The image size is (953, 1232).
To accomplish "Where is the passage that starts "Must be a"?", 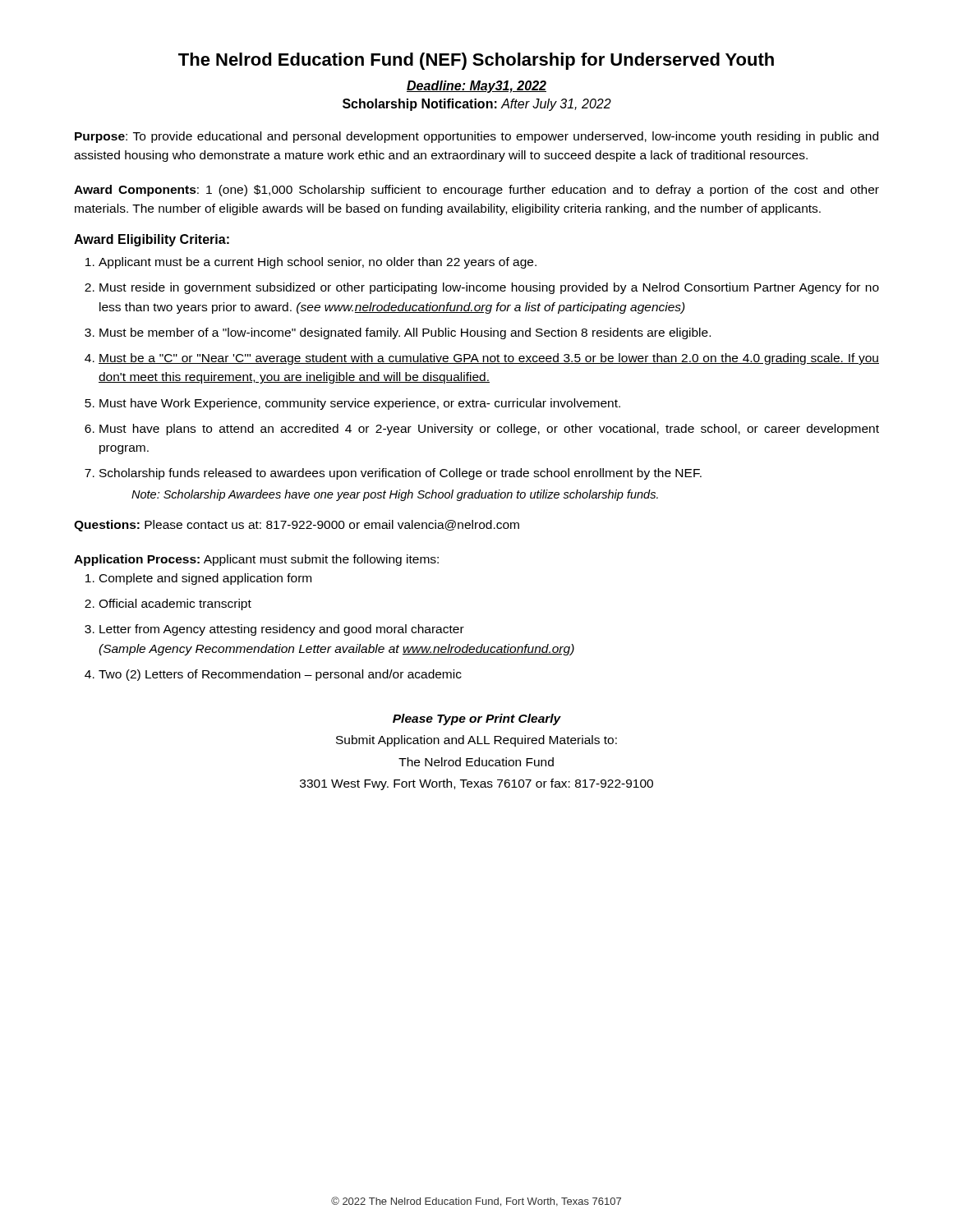I will click(x=489, y=367).
